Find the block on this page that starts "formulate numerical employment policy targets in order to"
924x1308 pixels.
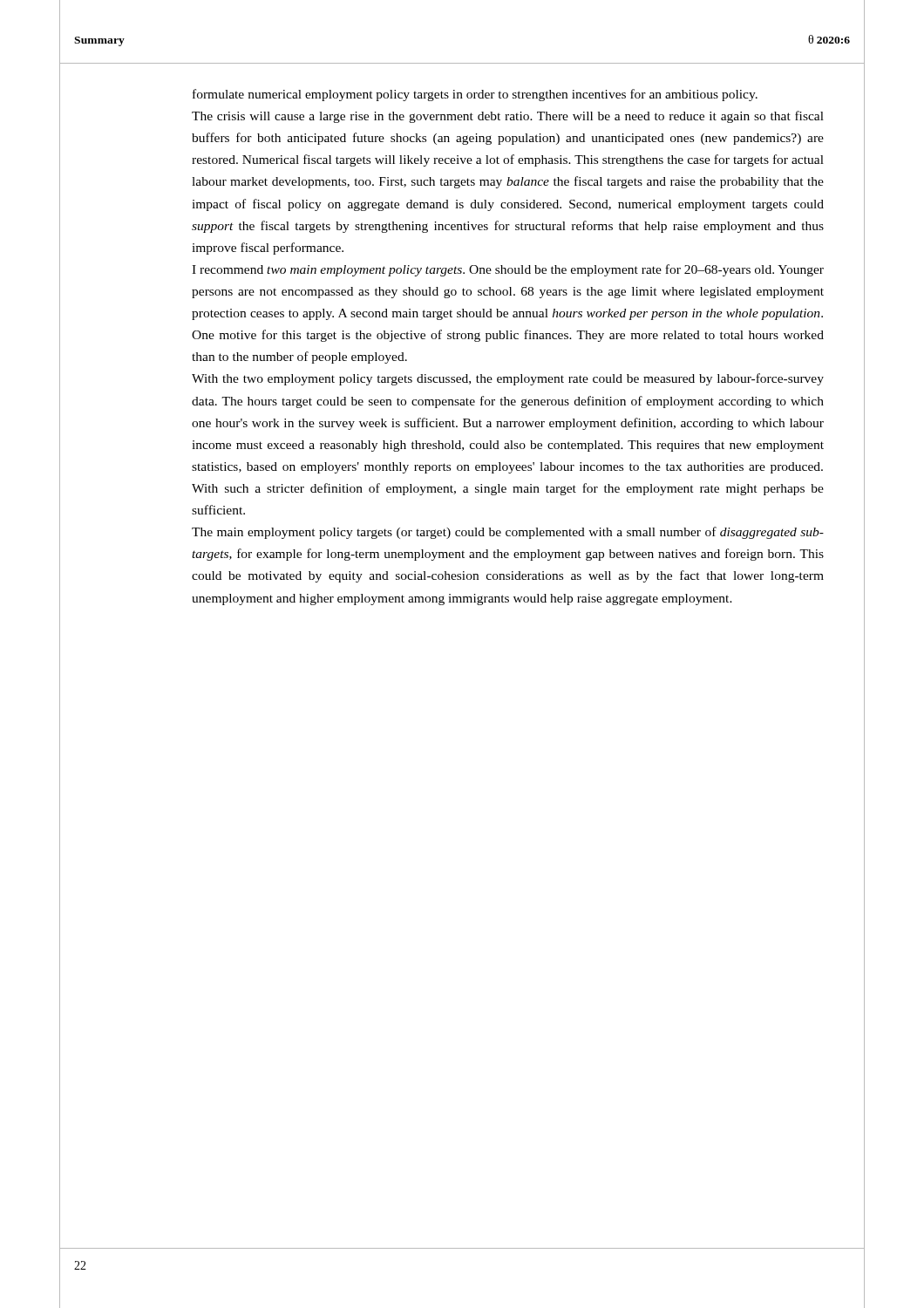[x=508, y=346]
